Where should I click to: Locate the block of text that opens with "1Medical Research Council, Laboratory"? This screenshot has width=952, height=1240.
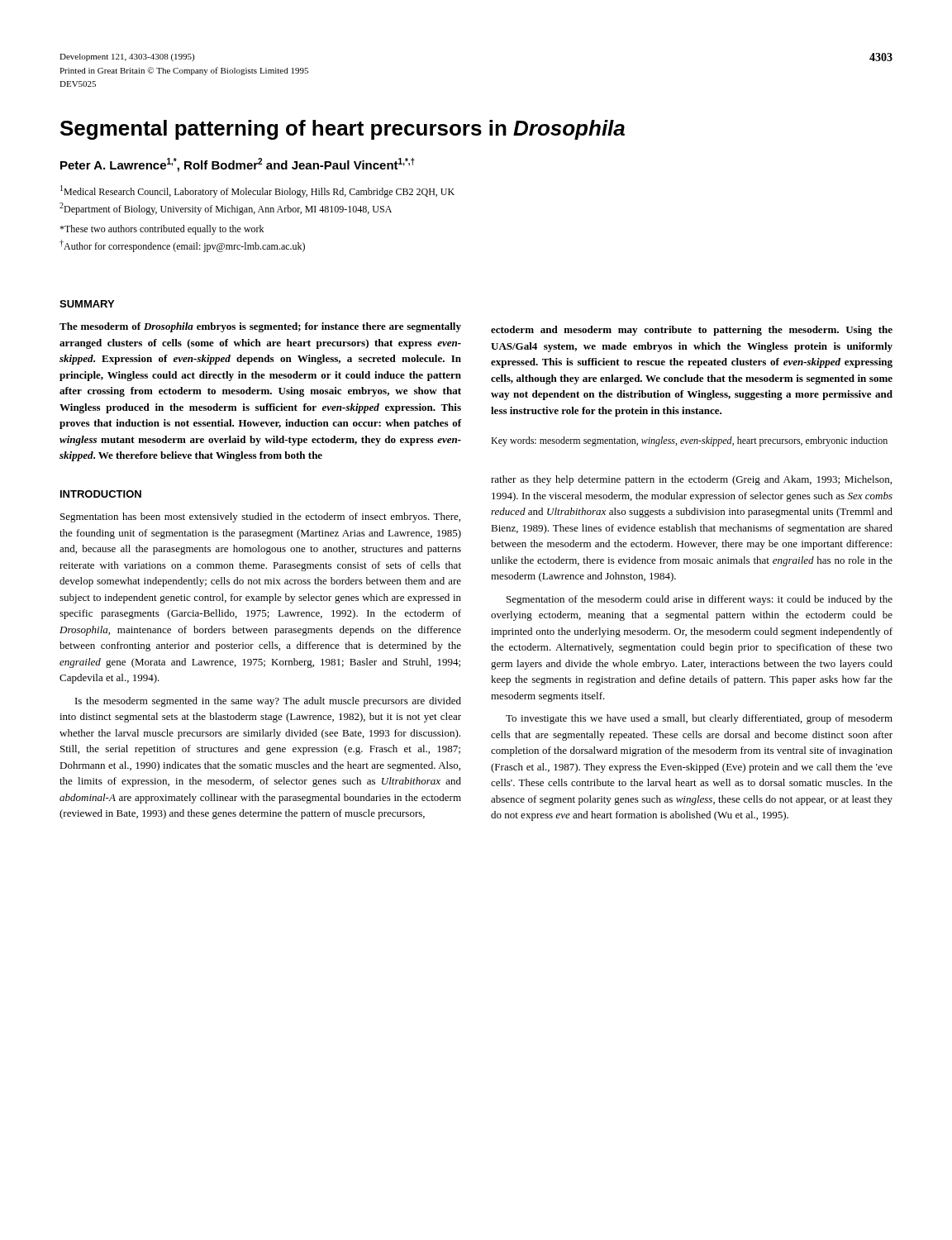(x=257, y=199)
